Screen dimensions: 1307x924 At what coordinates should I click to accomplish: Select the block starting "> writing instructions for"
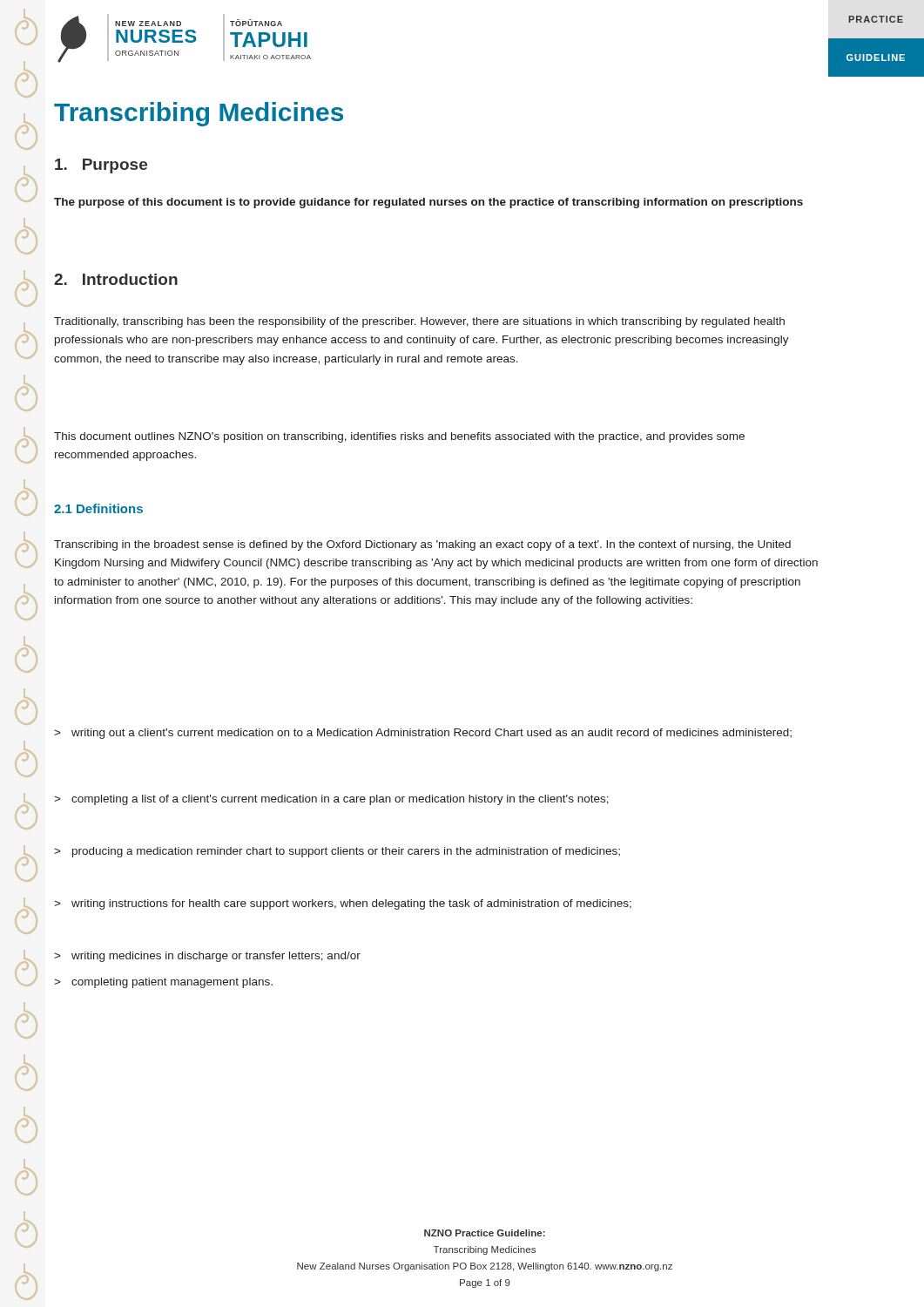coord(352,903)
